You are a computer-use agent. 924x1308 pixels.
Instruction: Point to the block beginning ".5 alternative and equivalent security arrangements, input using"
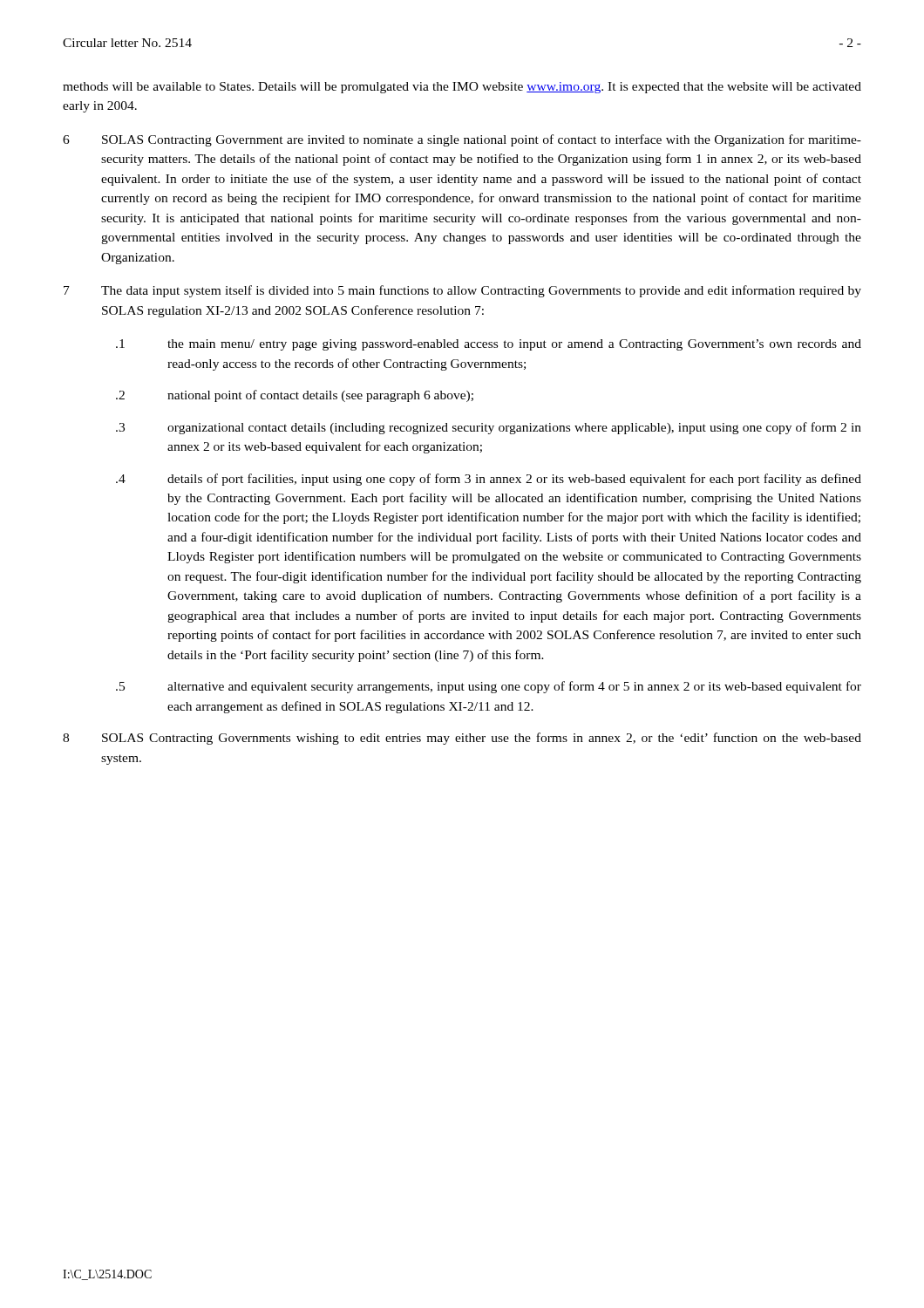pyautogui.click(x=488, y=696)
